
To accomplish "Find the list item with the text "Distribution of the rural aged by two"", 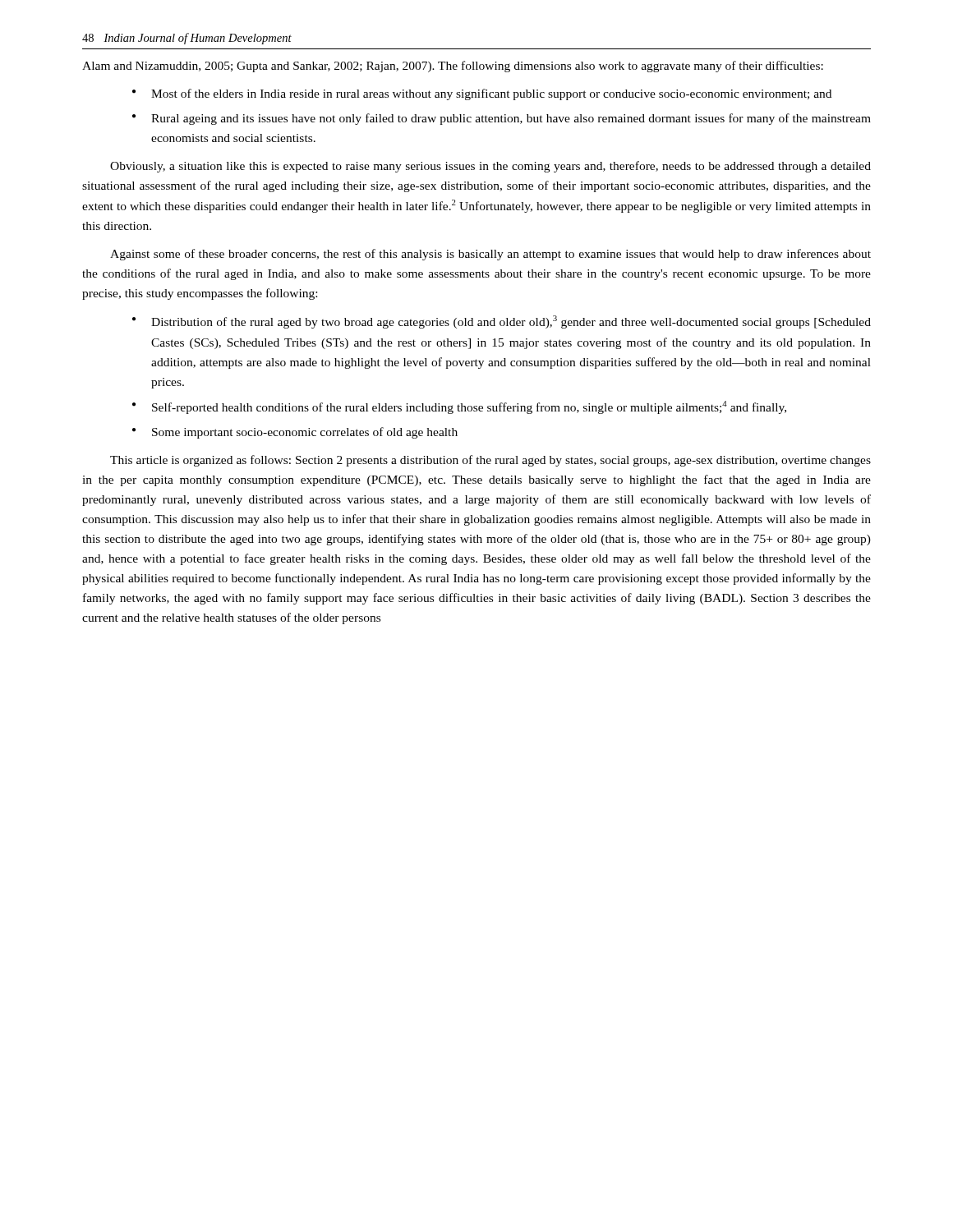I will pyautogui.click(x=511, y=351).
